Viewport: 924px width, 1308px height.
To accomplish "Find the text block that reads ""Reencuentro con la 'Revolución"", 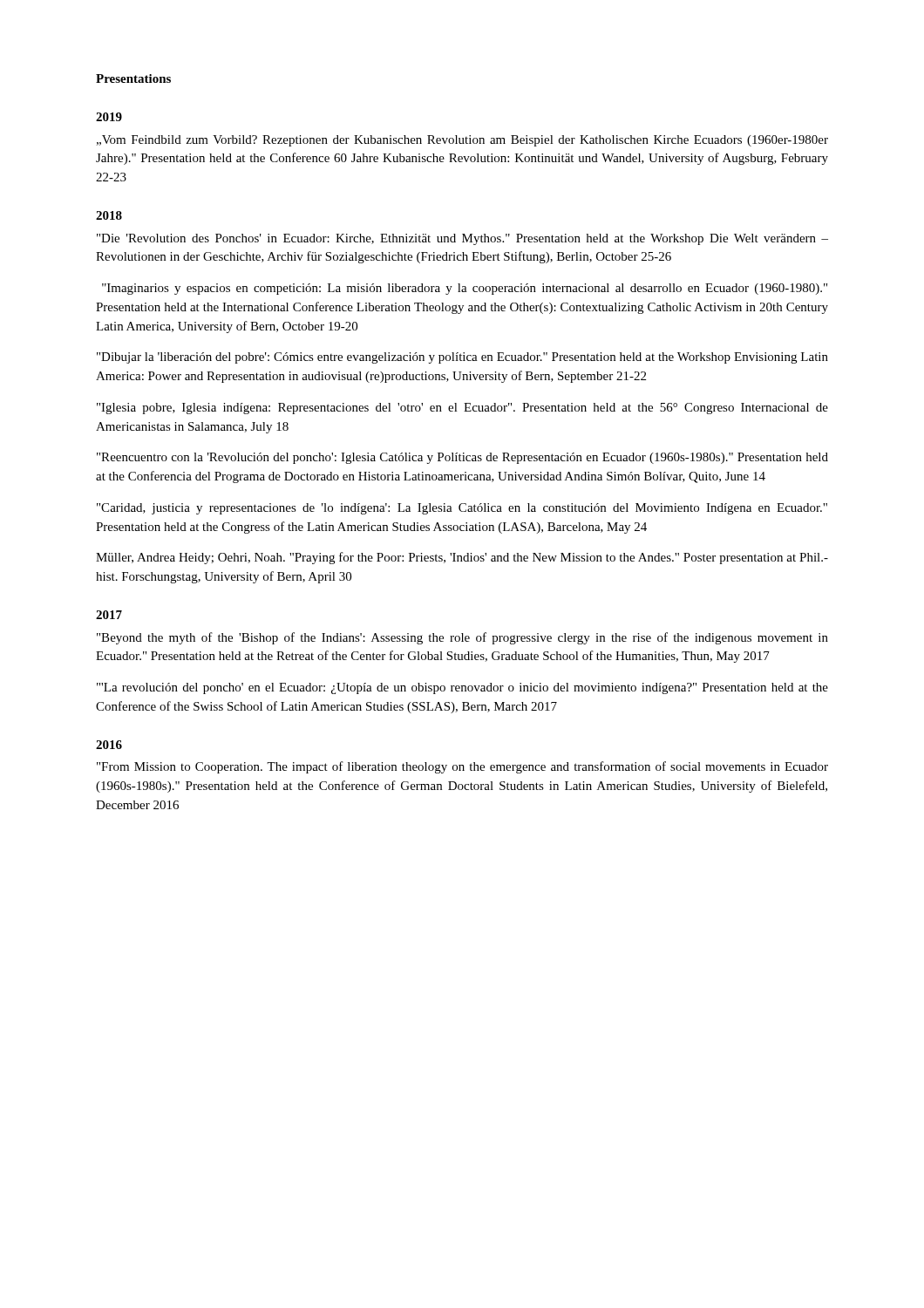I will tap(462, 467).
